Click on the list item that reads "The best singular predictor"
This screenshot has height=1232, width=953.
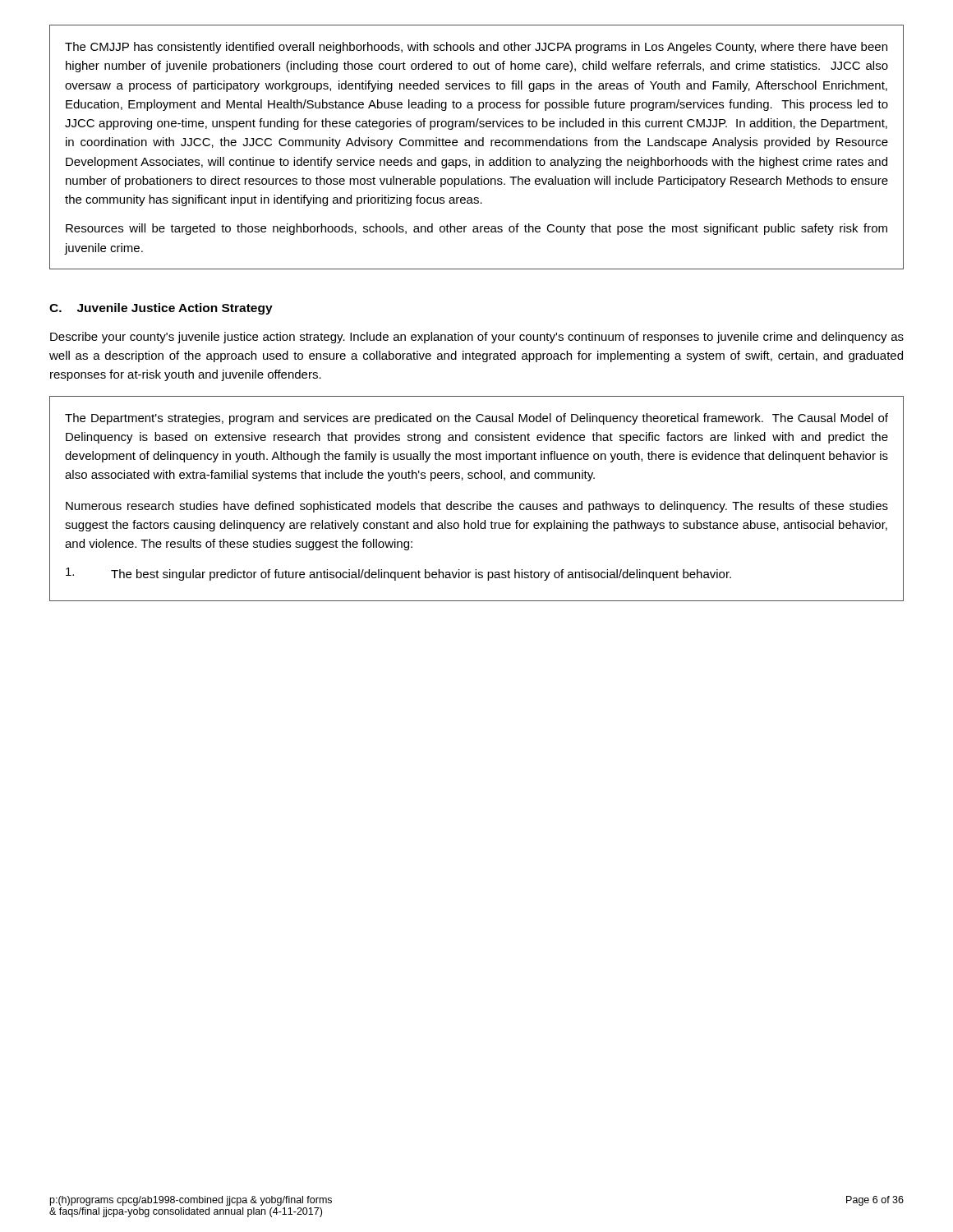(x=399, y=574)
